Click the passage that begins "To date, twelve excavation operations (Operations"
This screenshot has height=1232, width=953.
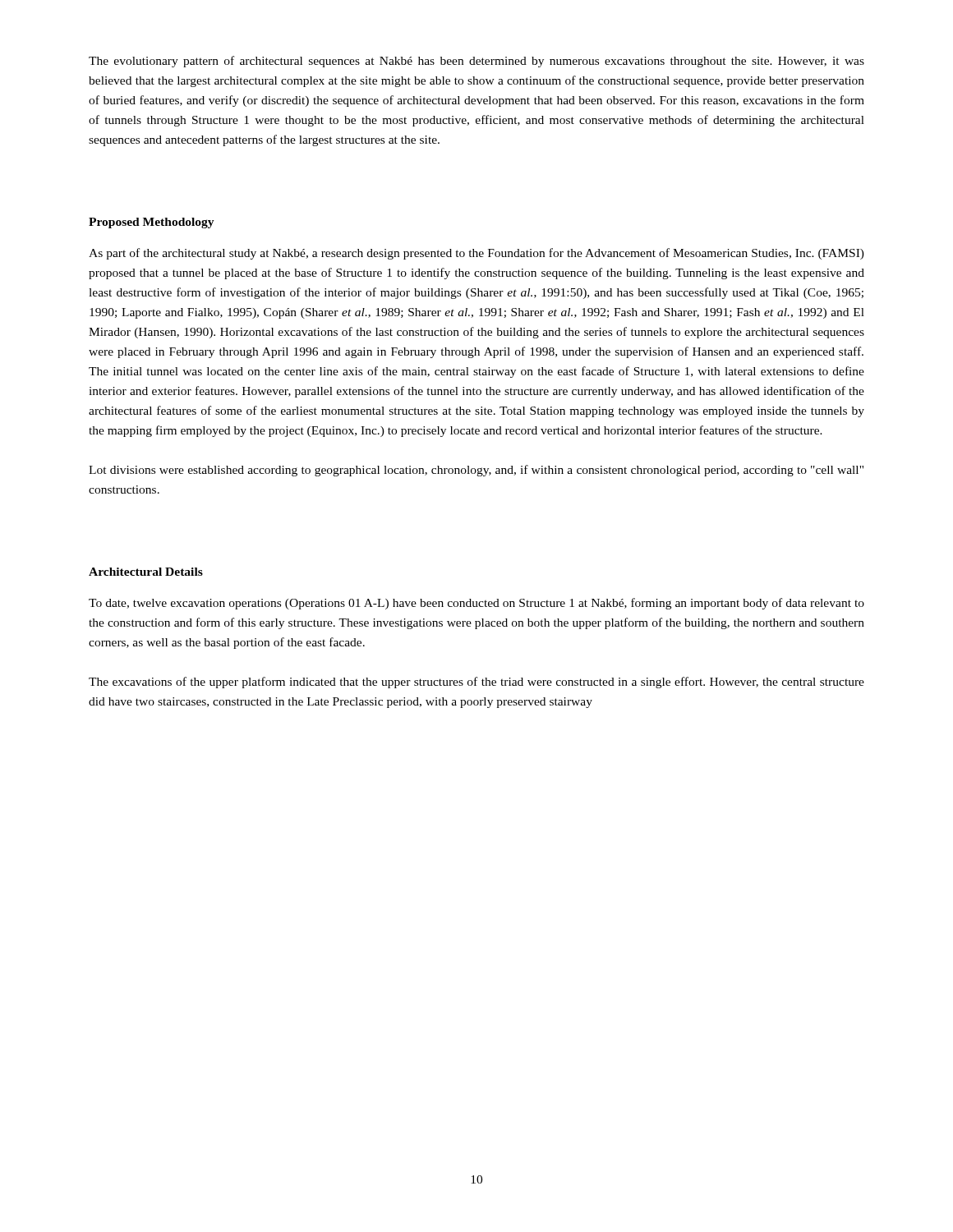coord(476,622)
